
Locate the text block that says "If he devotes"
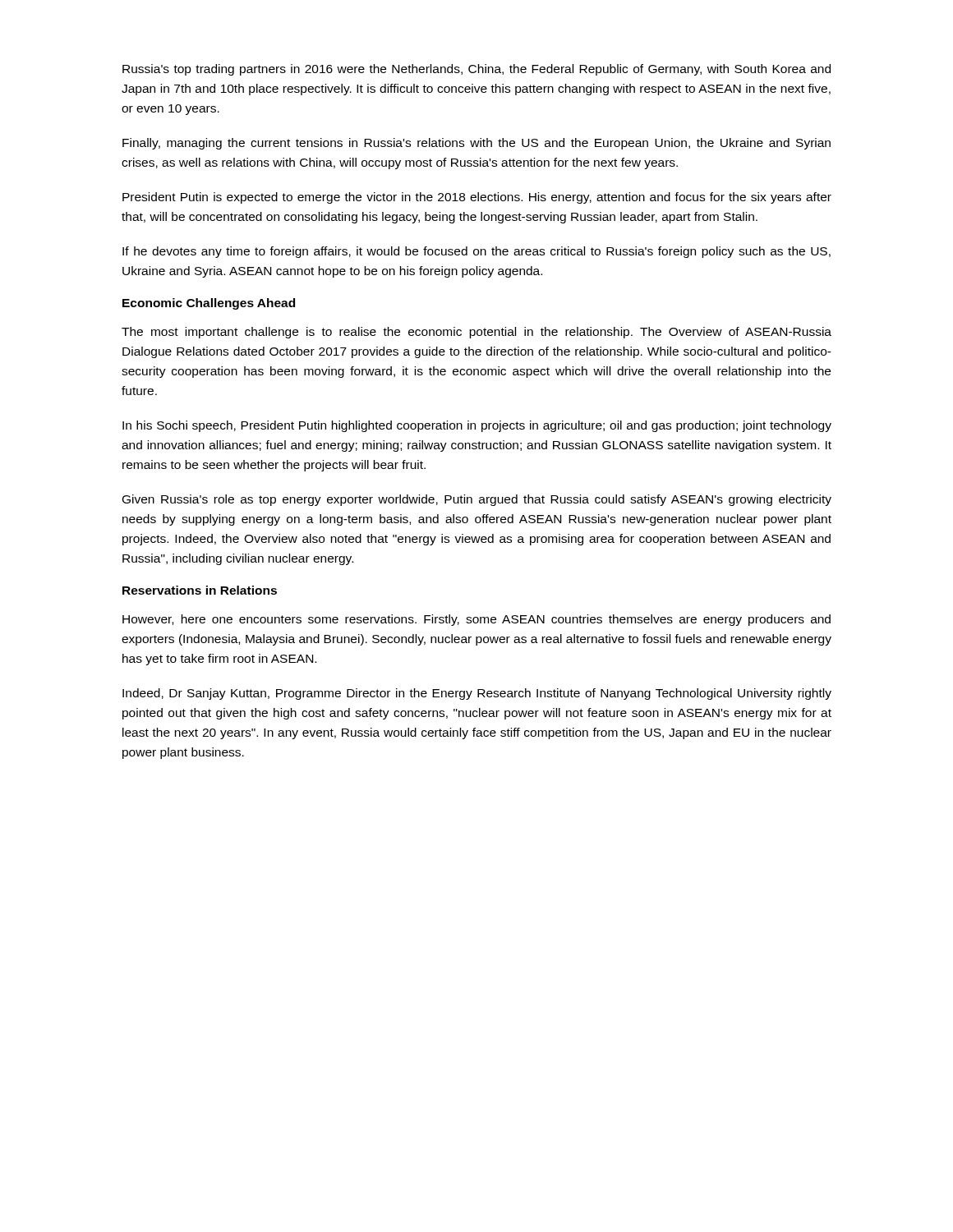click(x=476, y=261)
